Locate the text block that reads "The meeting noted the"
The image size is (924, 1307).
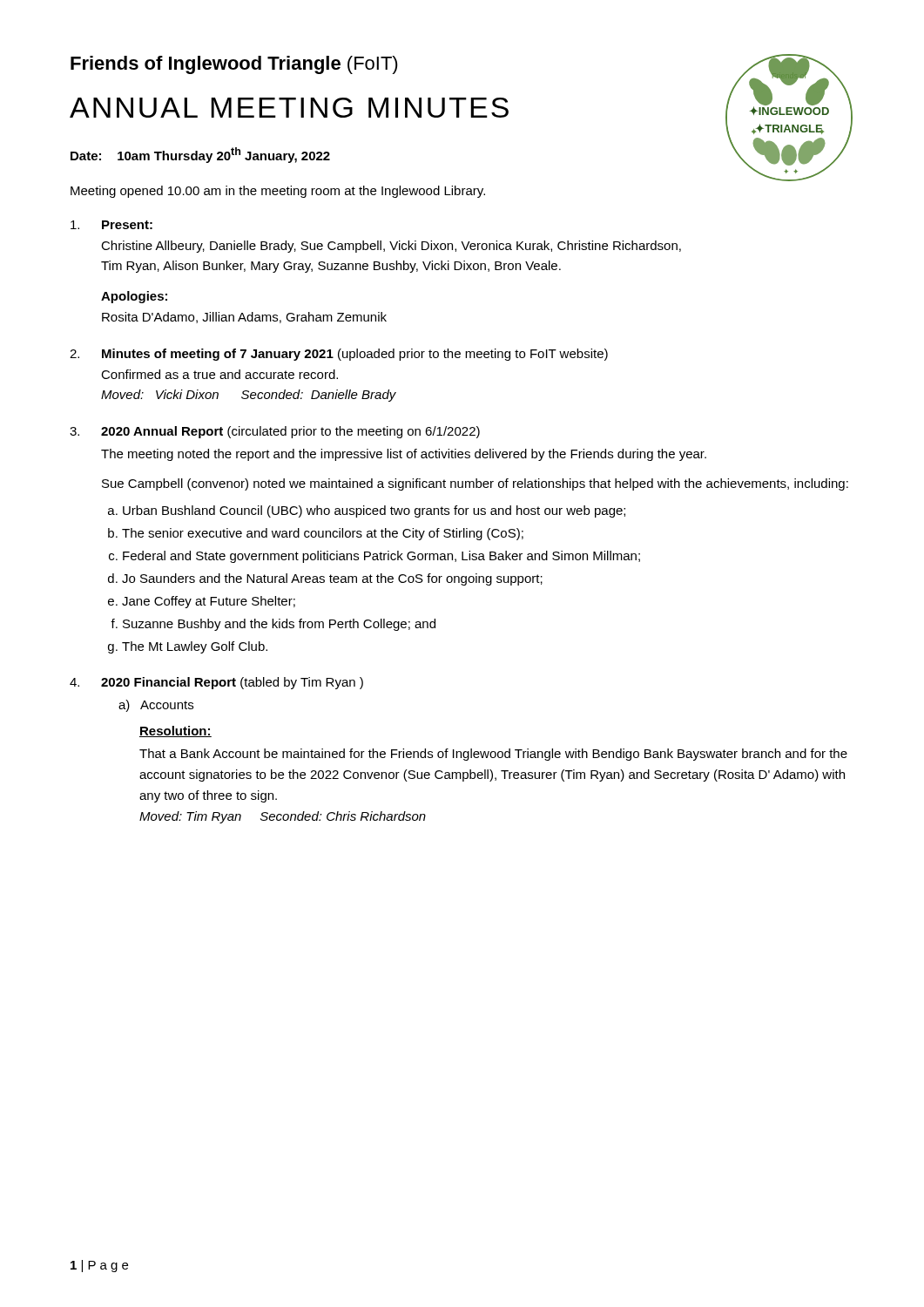404,454
